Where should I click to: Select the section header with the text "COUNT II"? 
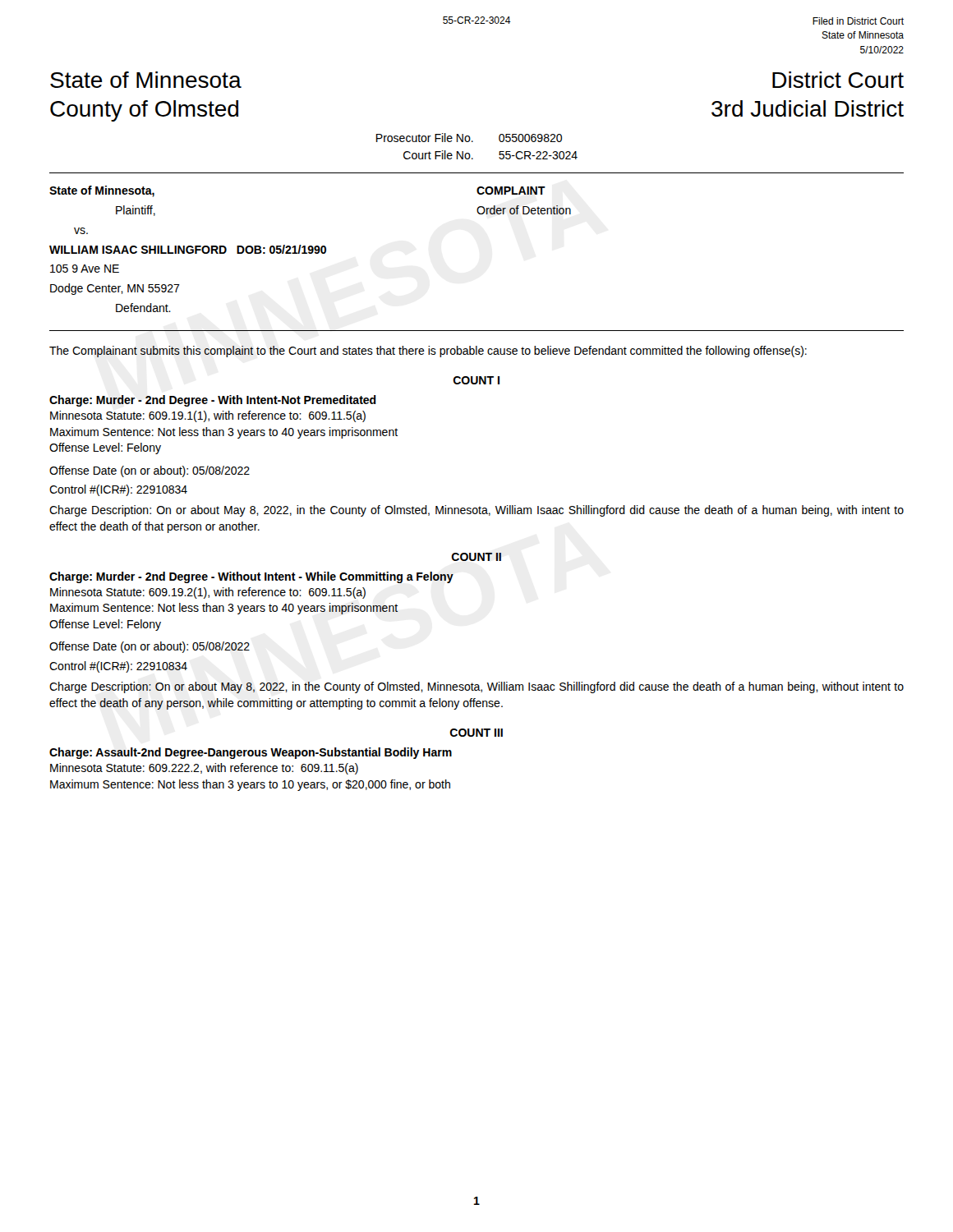476,557
